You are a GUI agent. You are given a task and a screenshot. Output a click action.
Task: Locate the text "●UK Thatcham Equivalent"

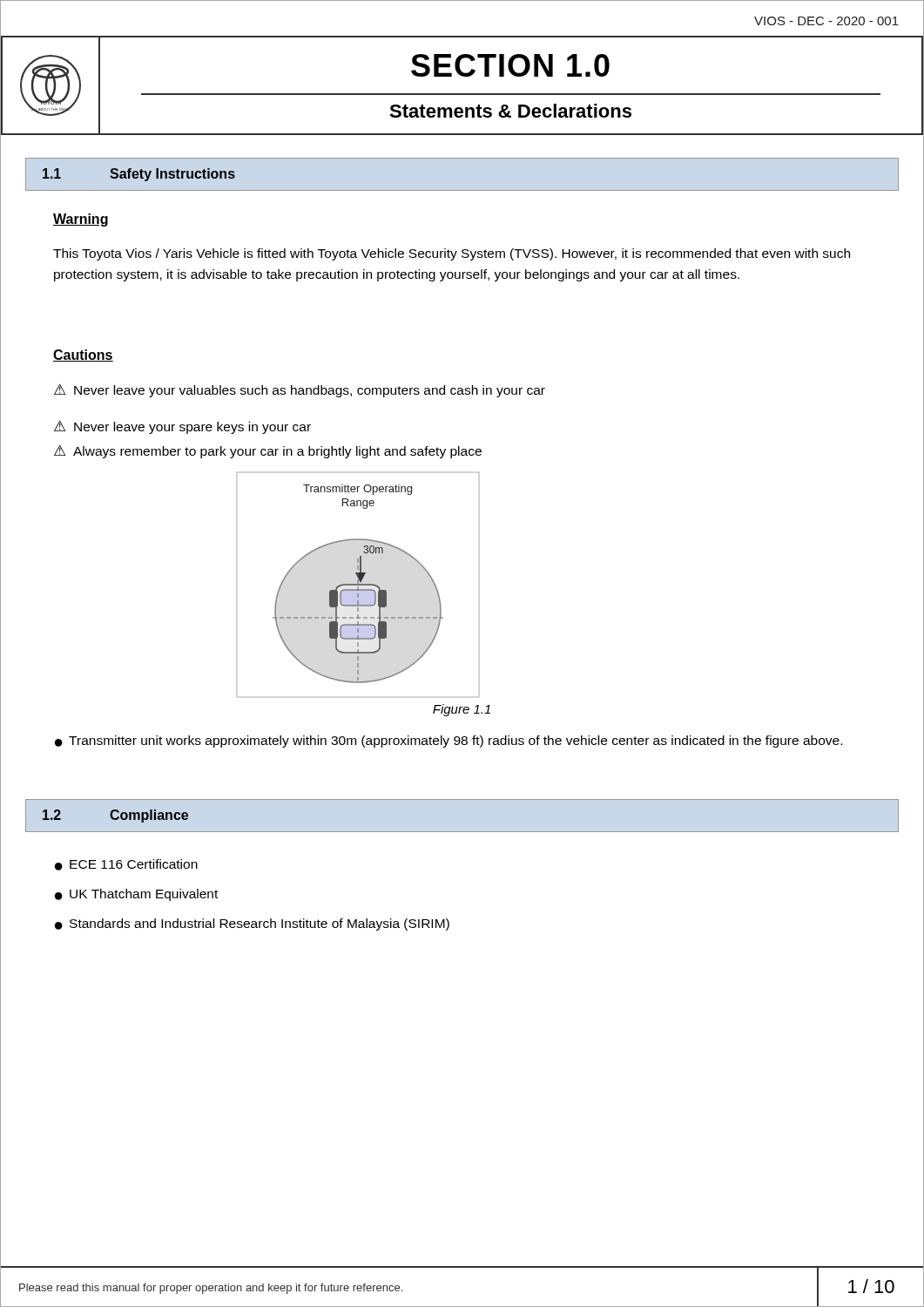[x=136, y=895]
